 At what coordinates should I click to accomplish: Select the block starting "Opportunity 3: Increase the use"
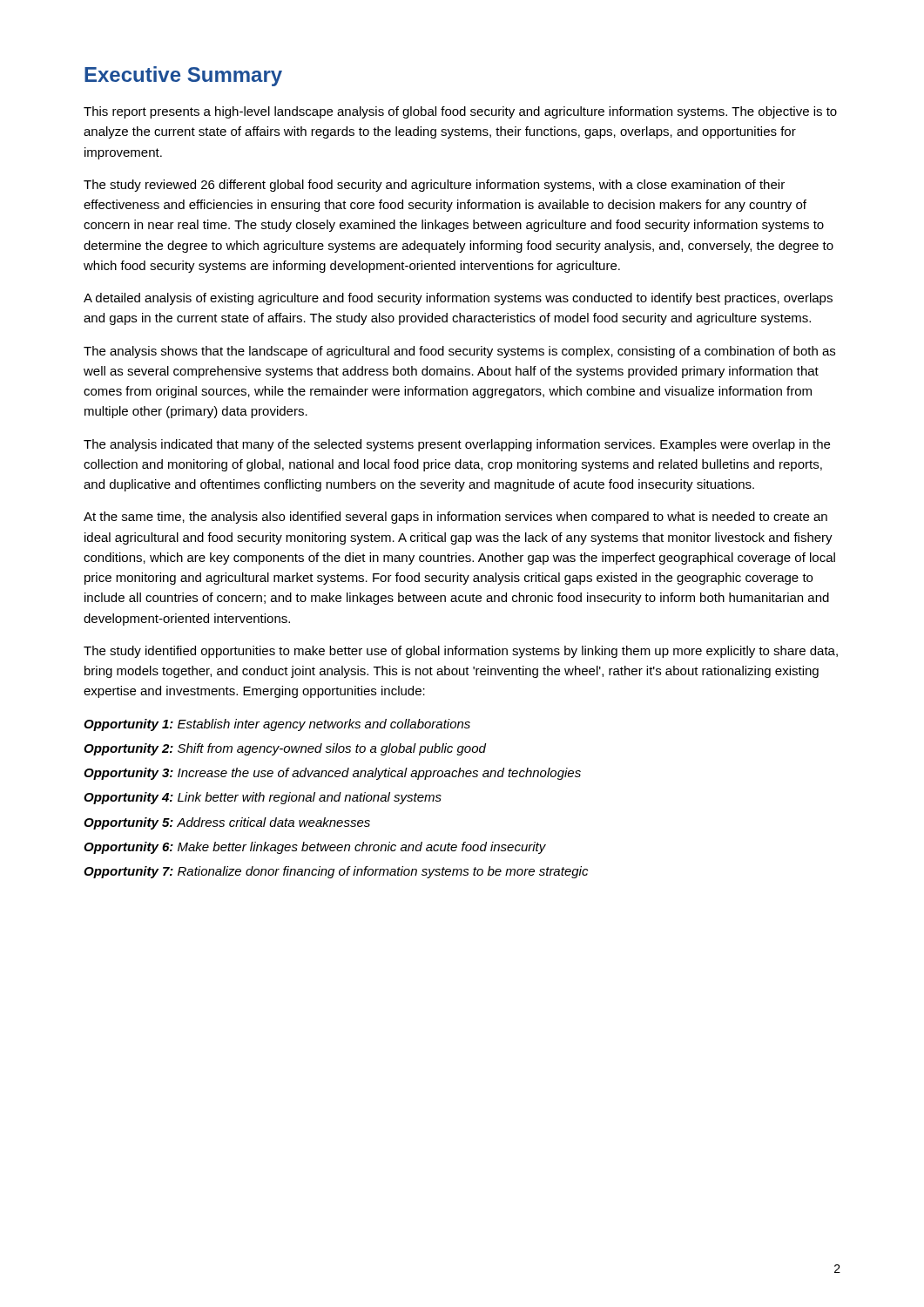(x=332, y=772)
